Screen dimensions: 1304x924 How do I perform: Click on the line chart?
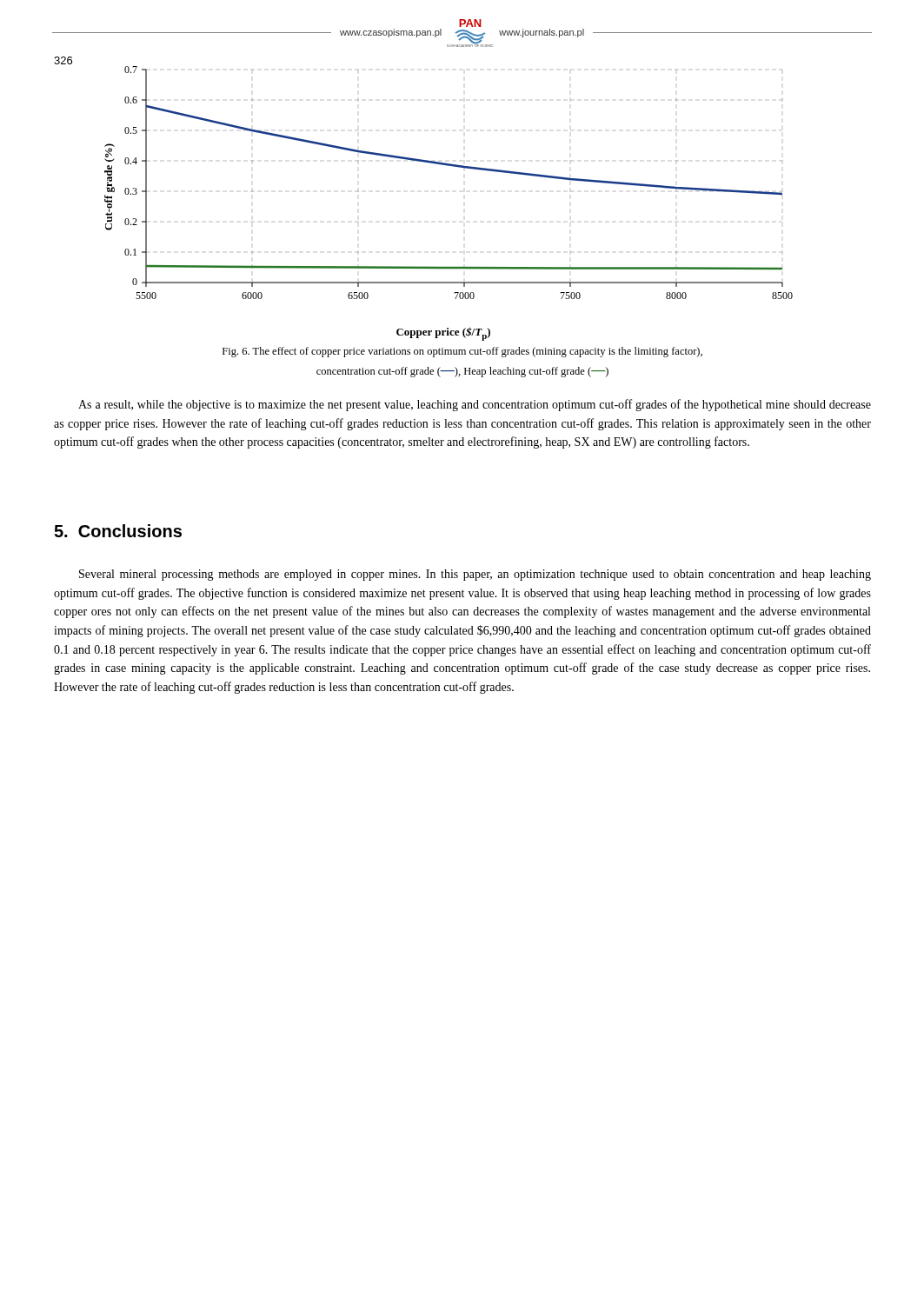[443, 196]
